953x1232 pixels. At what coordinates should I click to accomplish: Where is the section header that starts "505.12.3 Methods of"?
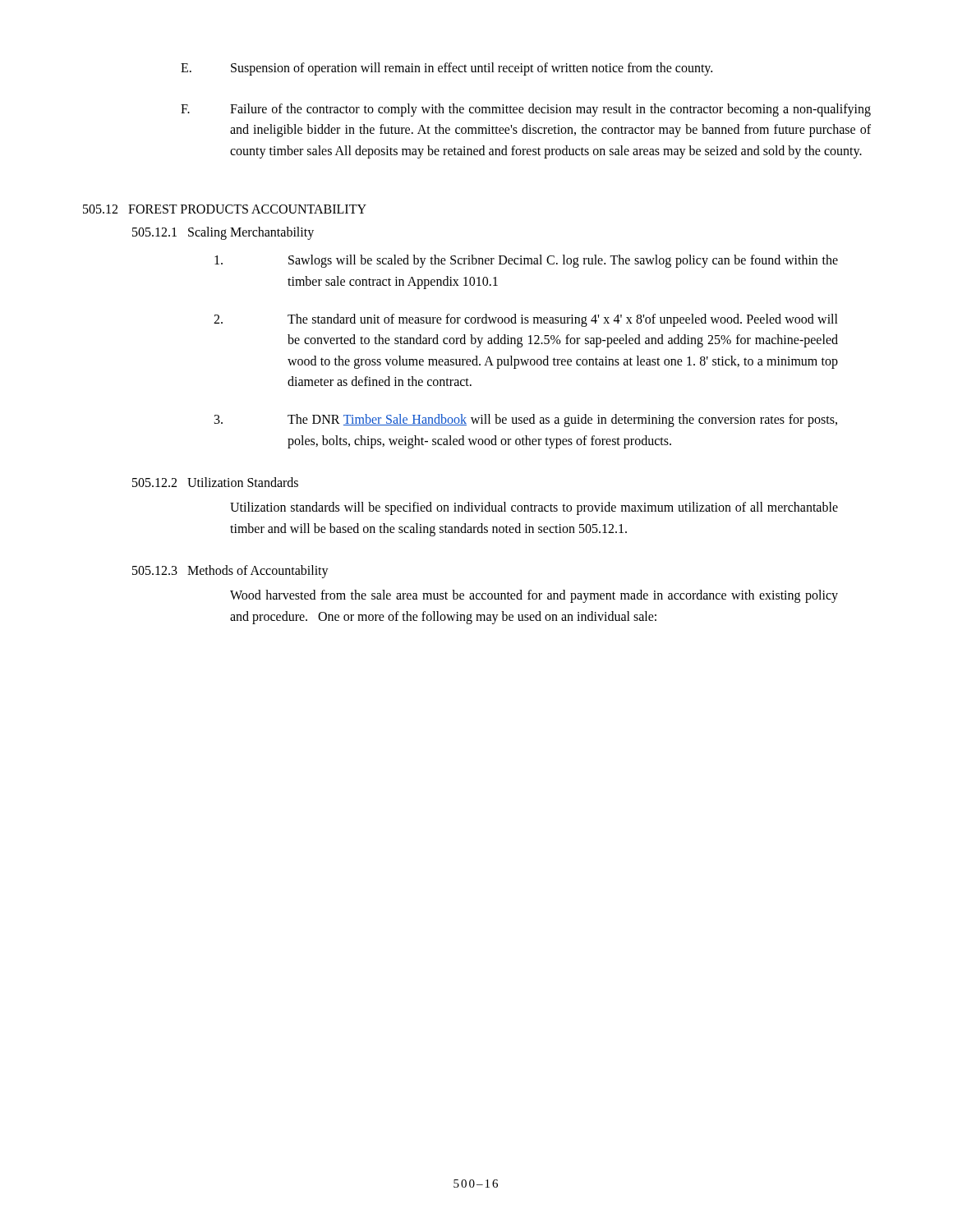[230, 571]
